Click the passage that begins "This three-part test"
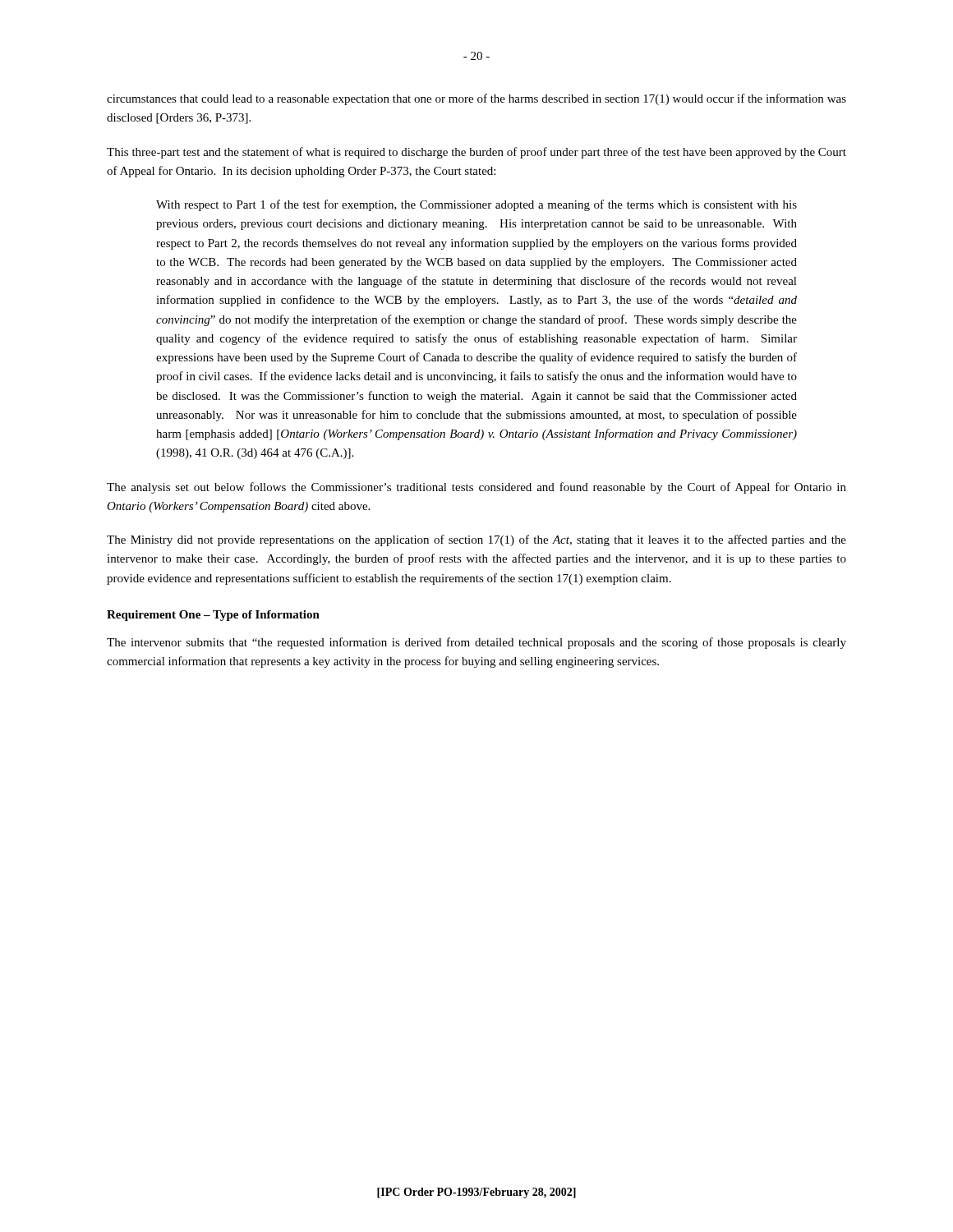The width and height of the screenshot is (953, 1232). pyautogui.click(x=476, y=161)
